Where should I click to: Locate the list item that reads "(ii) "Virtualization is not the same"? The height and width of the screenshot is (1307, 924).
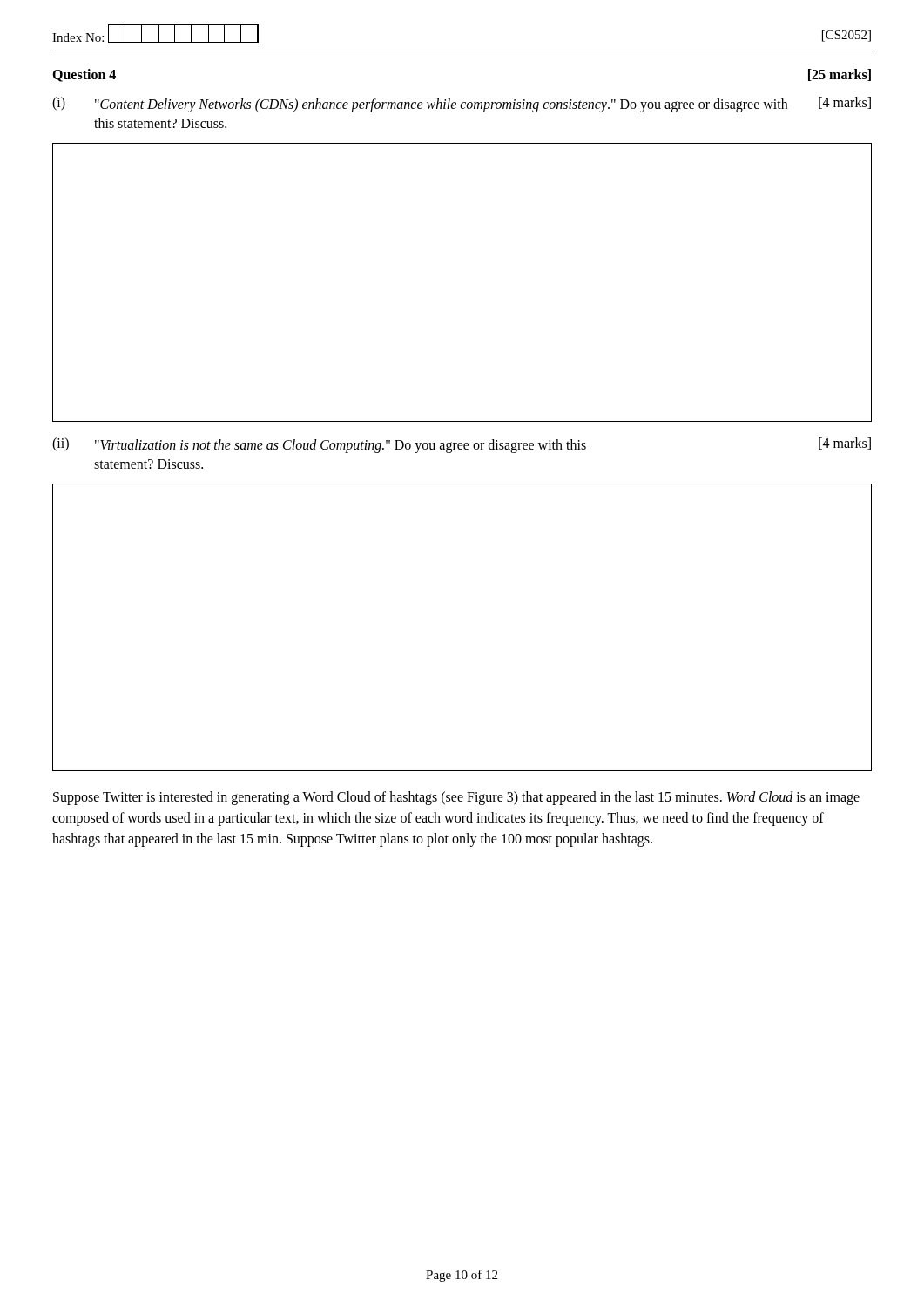(x=462, y=455)
